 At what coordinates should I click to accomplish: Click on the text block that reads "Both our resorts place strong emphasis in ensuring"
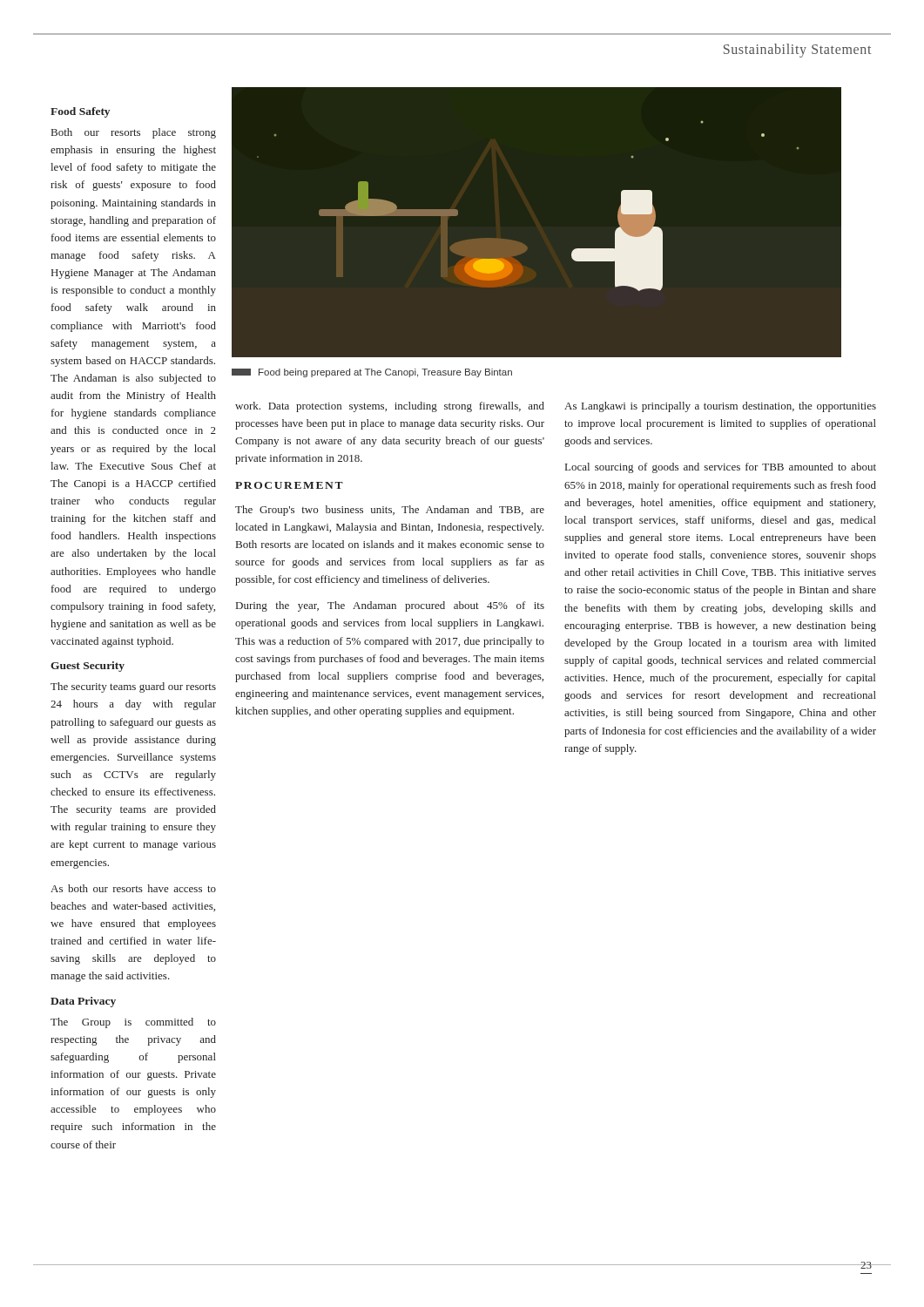pos(133,387)
